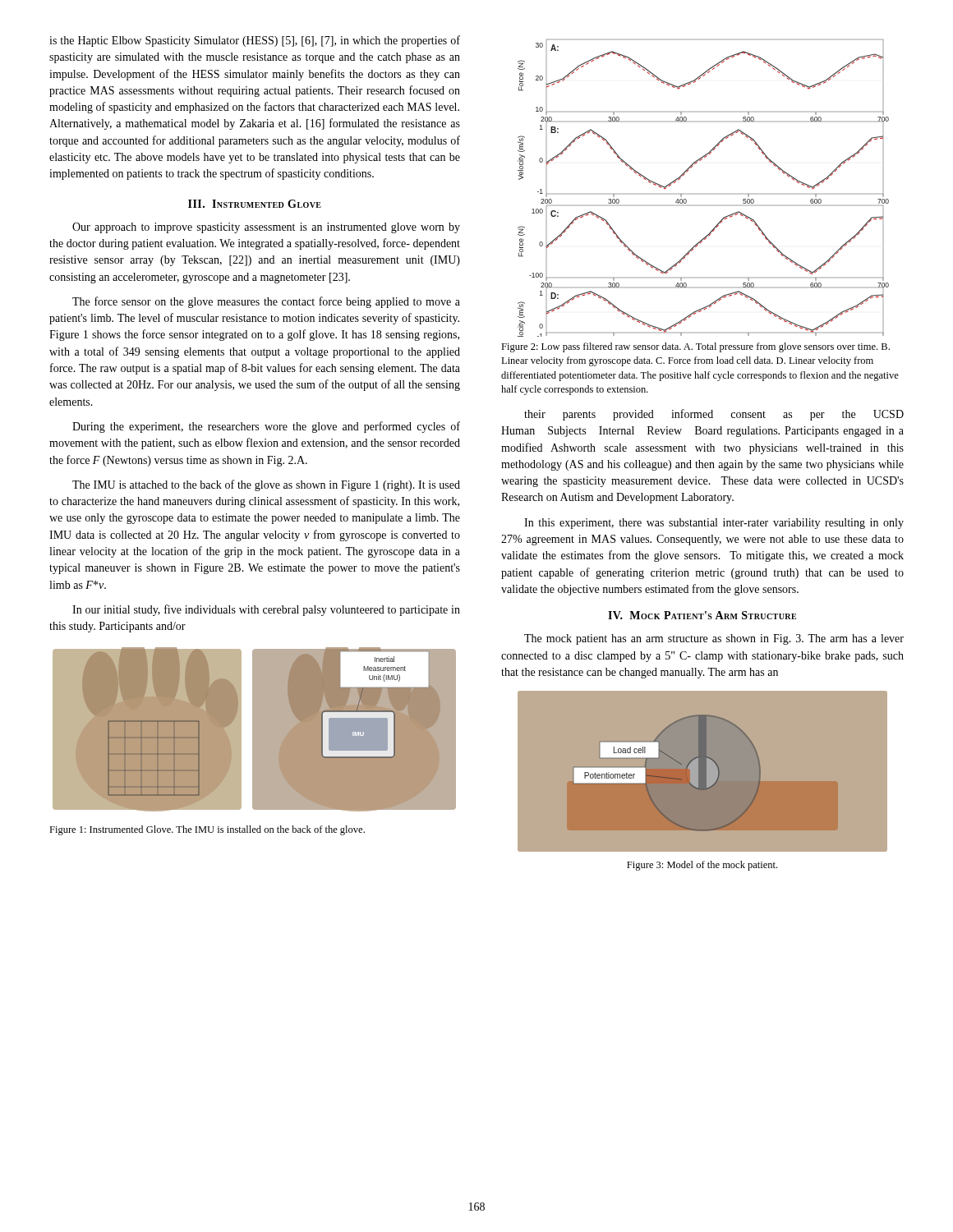Screen dimensions: 1232x953
Task: Click on the block starting "Figure 2: Low pass filtered raw"
Action: (x=700, y=368)
